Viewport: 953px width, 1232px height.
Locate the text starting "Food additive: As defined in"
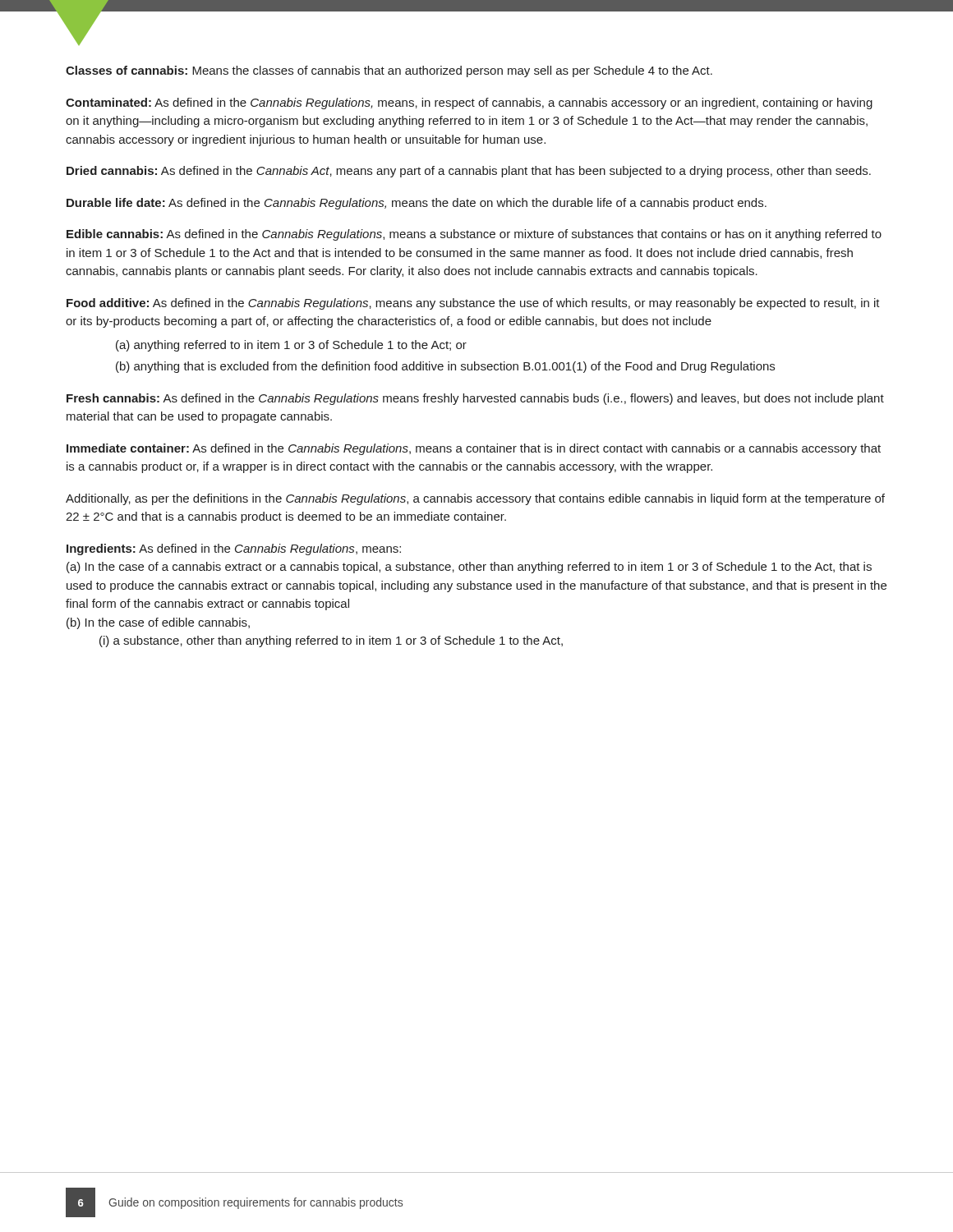(x=473, y=312)
